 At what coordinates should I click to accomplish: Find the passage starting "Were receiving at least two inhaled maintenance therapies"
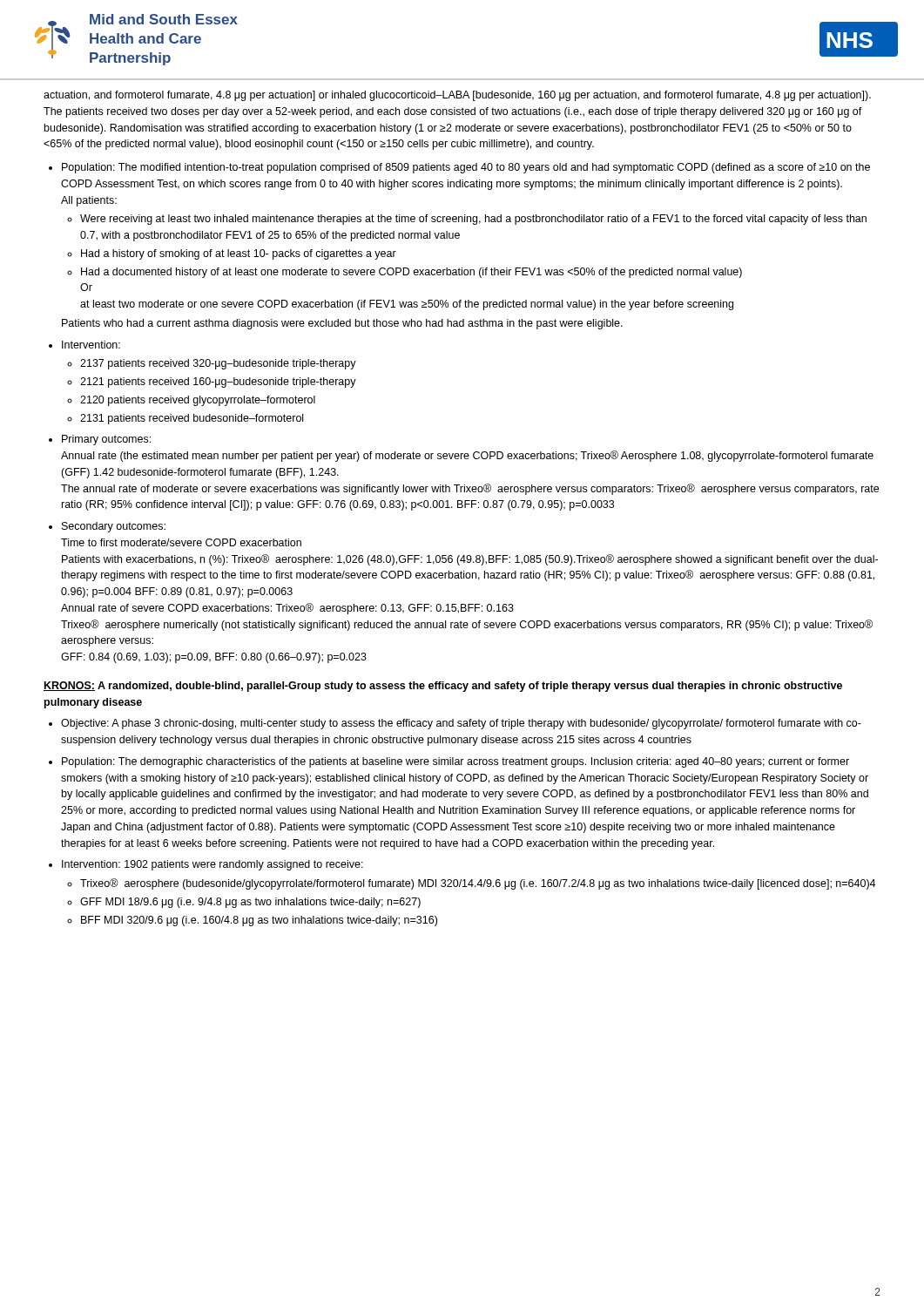pyautogui.click(x=474, y=227)
